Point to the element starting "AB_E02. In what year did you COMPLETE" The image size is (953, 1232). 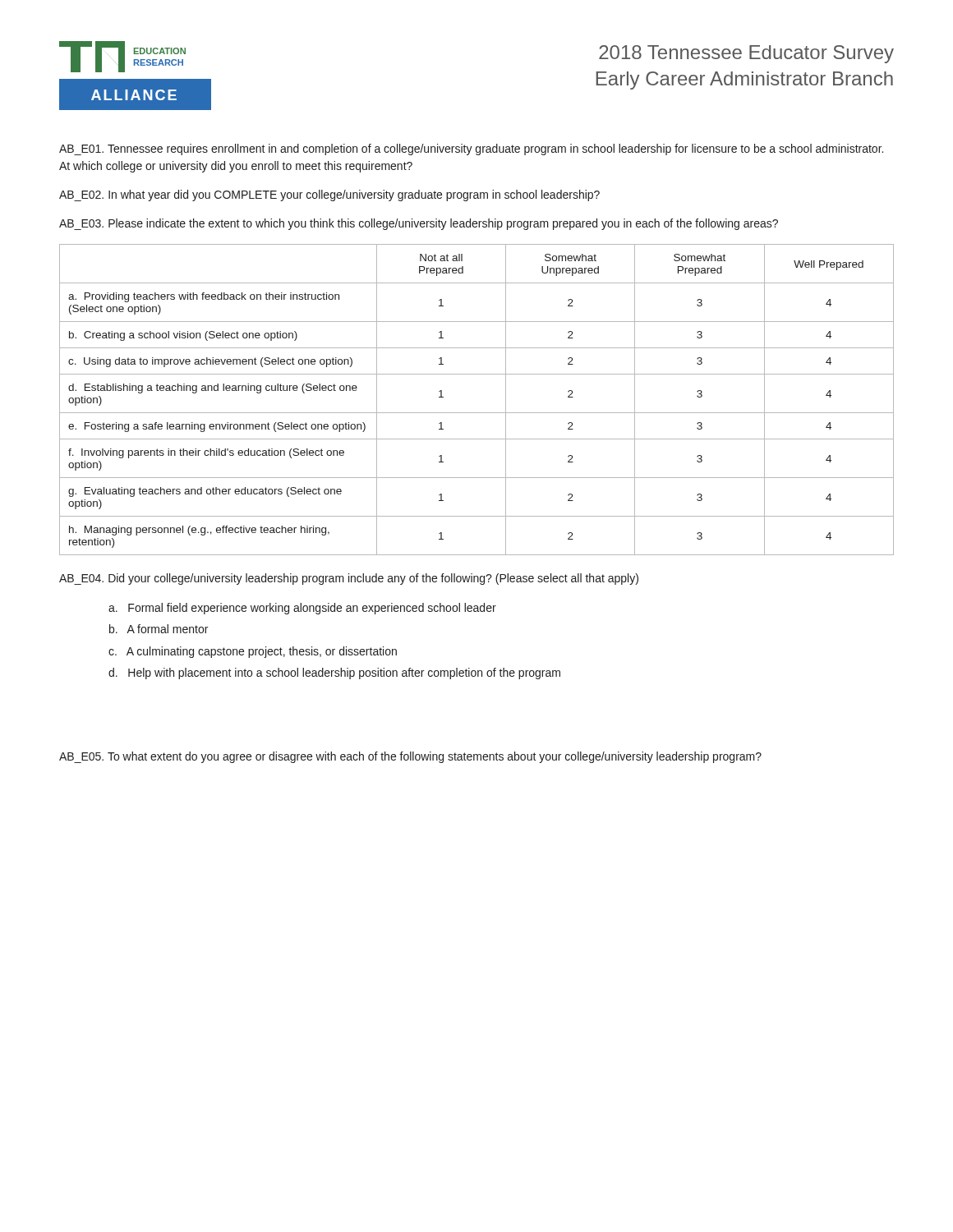(x=330, y=195)
